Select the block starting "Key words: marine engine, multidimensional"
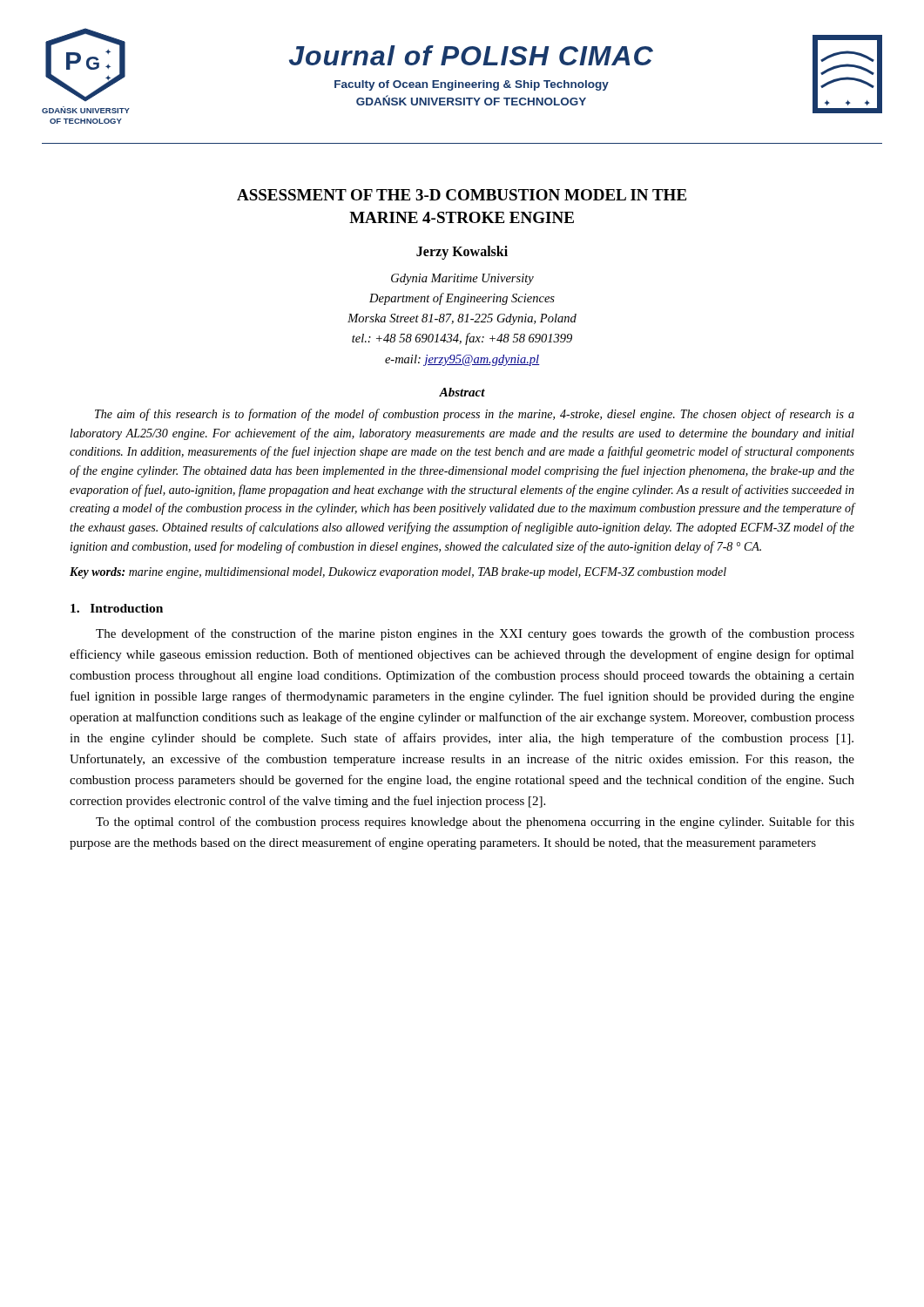Image resolution: width=924 pixels, height=1307 pixels. pos(398,572)
